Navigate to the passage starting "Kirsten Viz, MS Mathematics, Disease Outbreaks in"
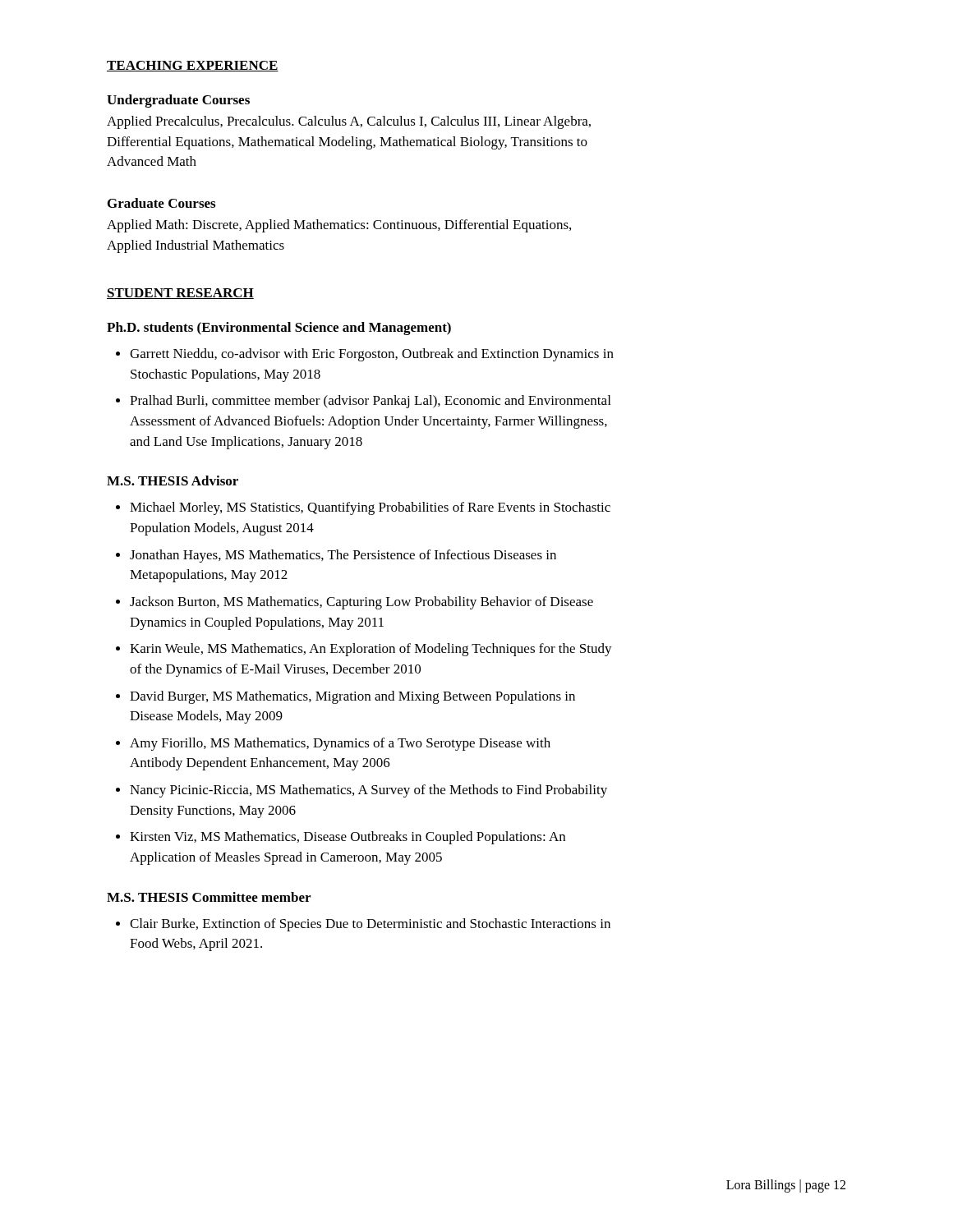 click(x=348, y=847)
